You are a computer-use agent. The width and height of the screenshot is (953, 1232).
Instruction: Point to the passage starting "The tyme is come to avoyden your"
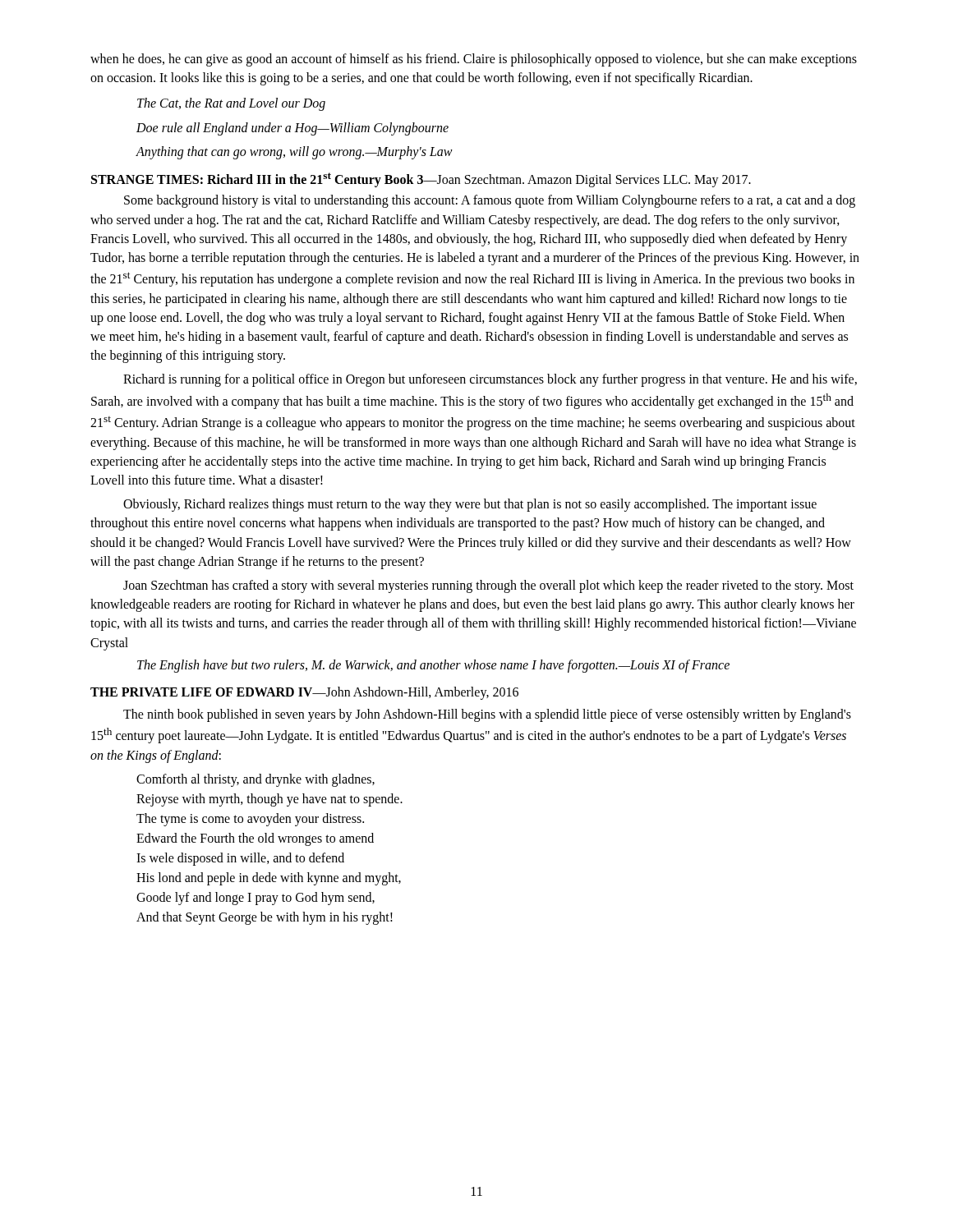[251, 818]
